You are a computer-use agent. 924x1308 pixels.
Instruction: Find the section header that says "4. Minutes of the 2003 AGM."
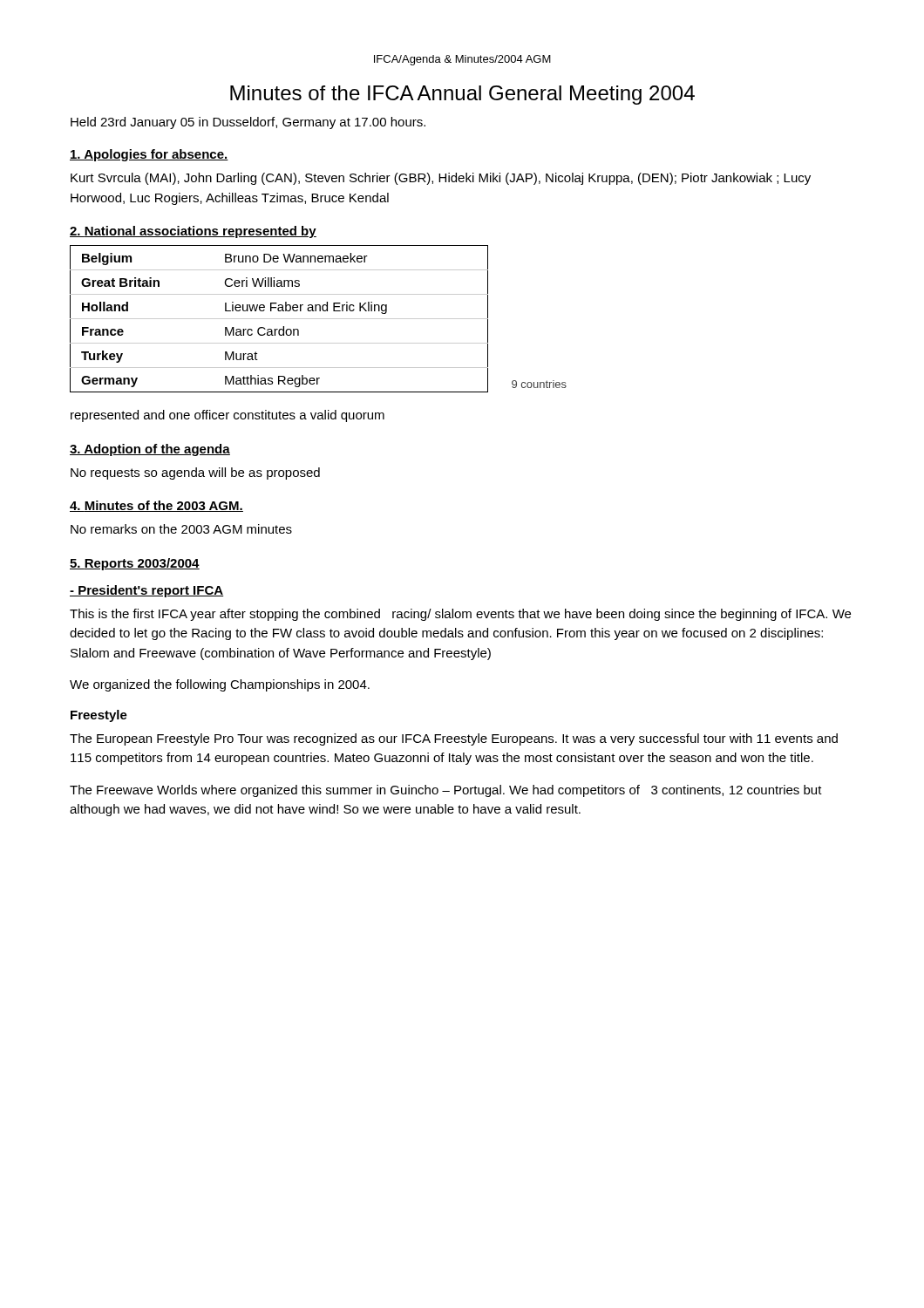click(156, 505)
